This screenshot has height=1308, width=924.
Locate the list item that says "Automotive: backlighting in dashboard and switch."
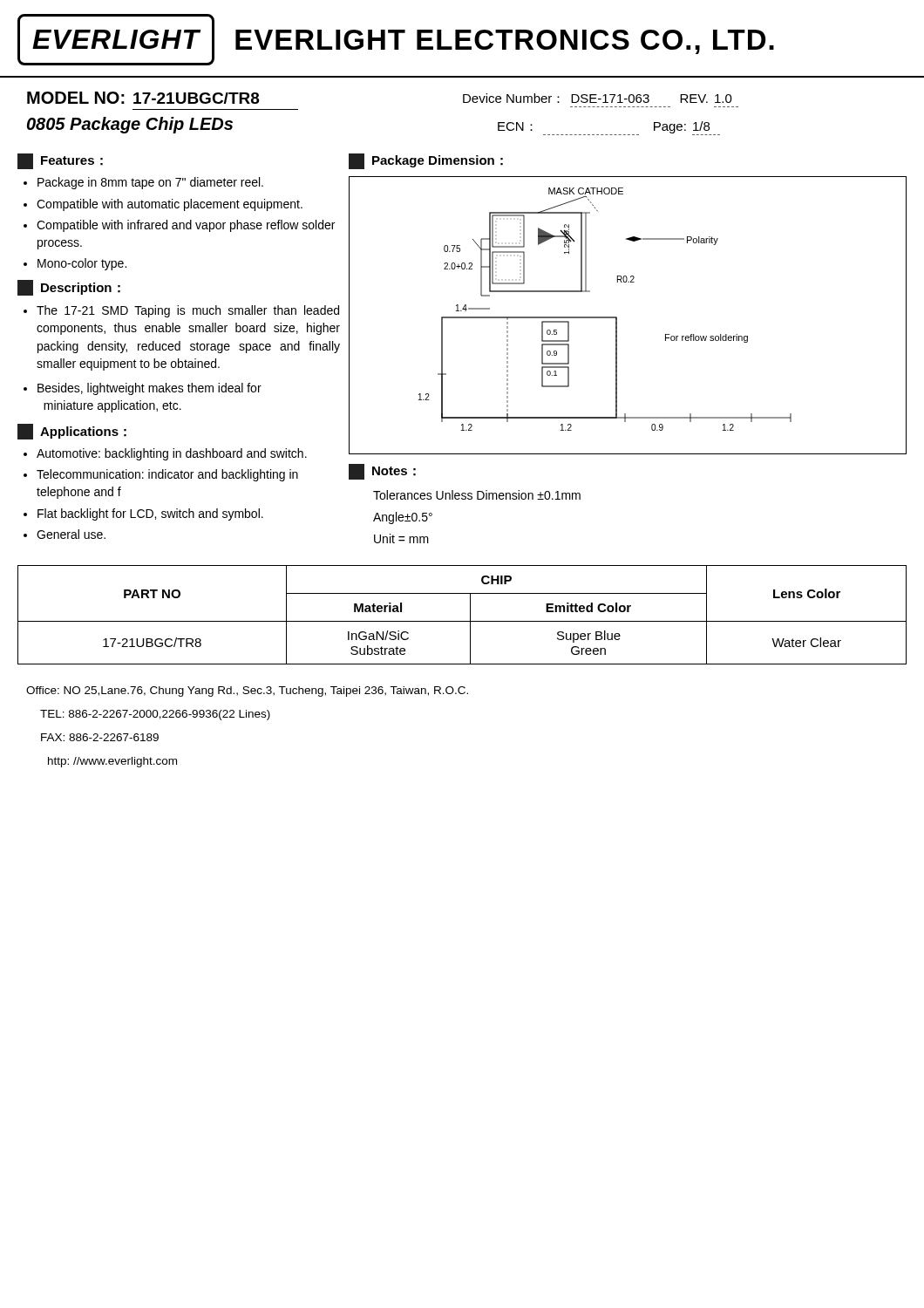[172, 453]
